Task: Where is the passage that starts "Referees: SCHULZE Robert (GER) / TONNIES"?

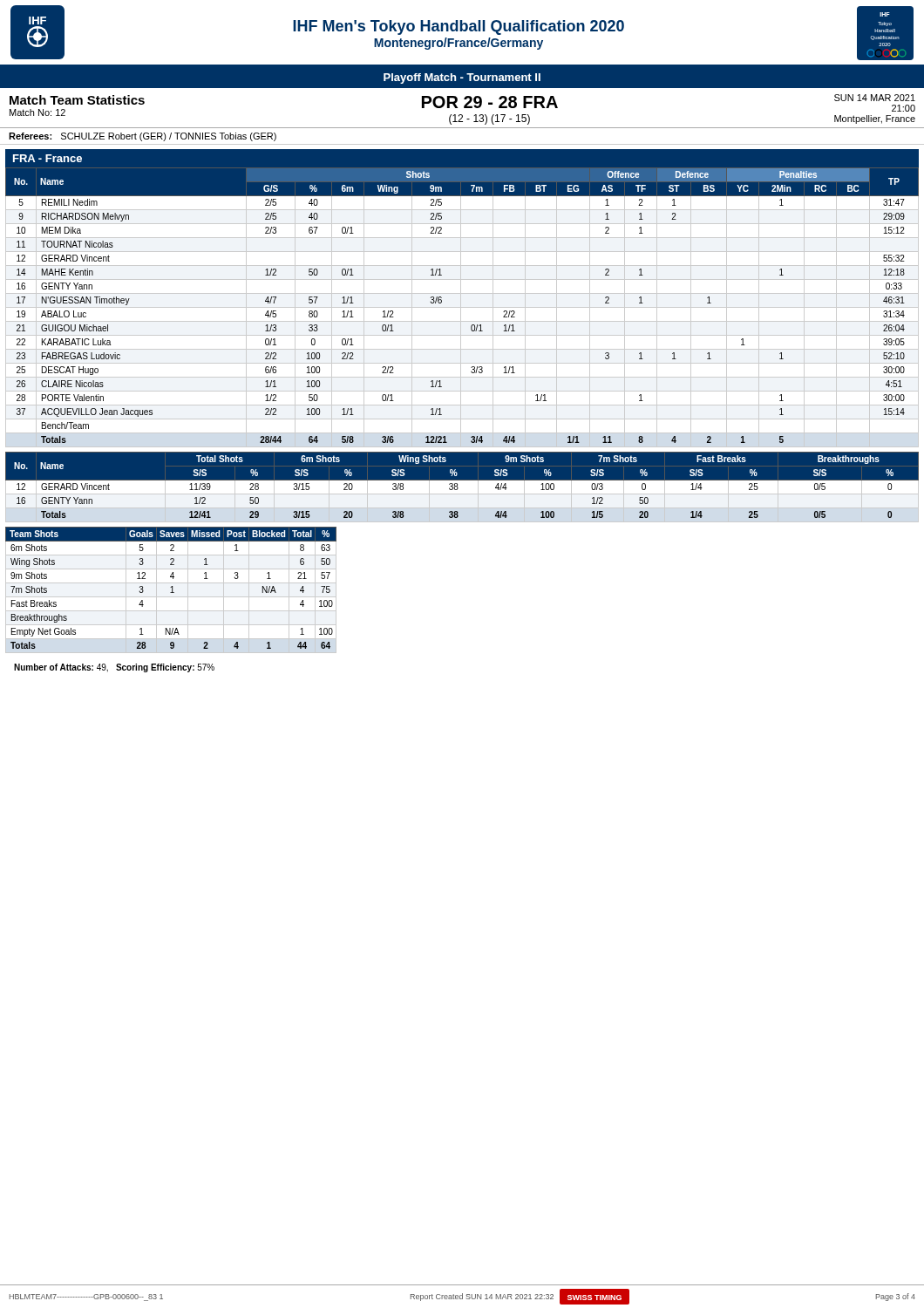Action: [143, 136]
